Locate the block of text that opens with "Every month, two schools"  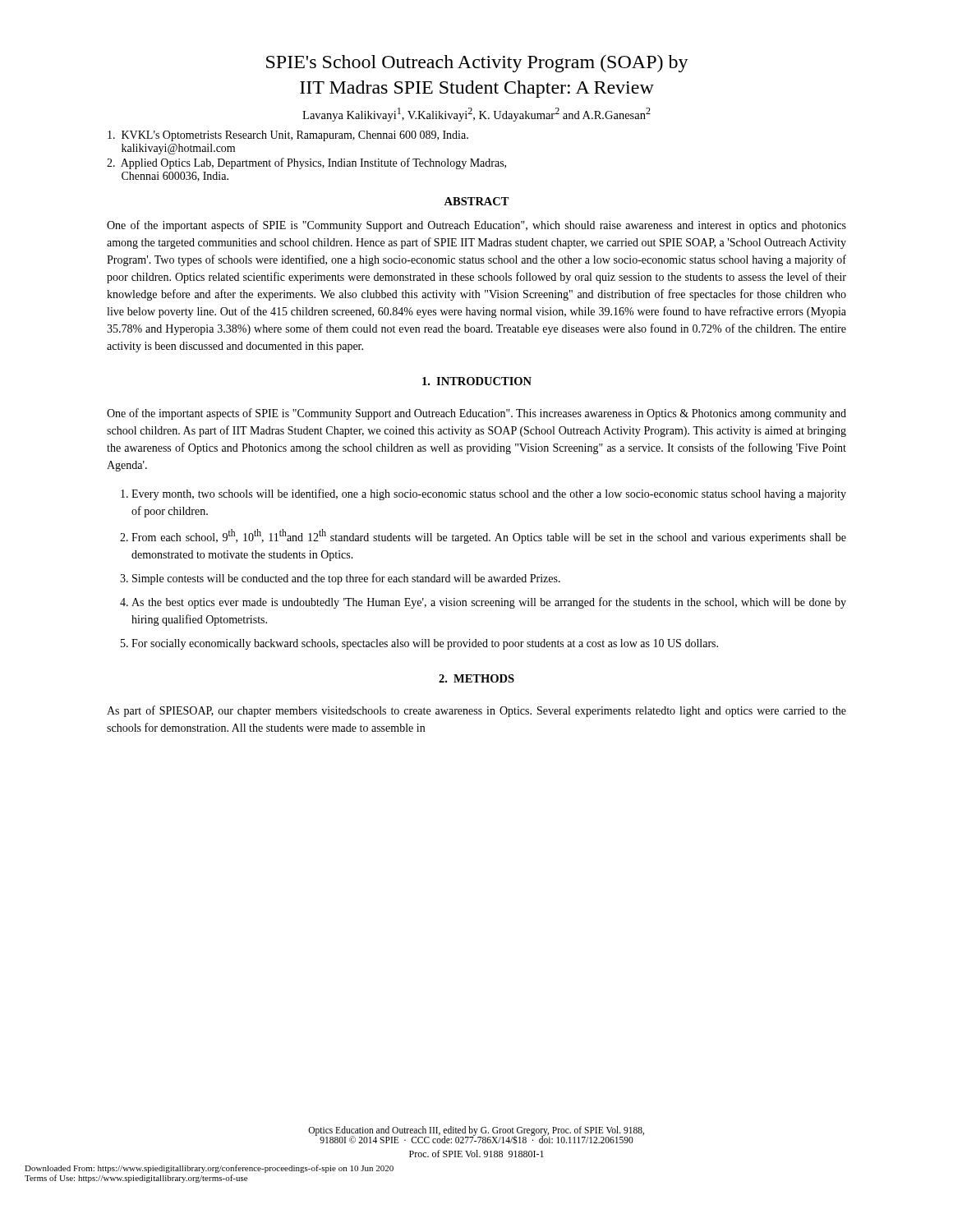coord(489,569)
